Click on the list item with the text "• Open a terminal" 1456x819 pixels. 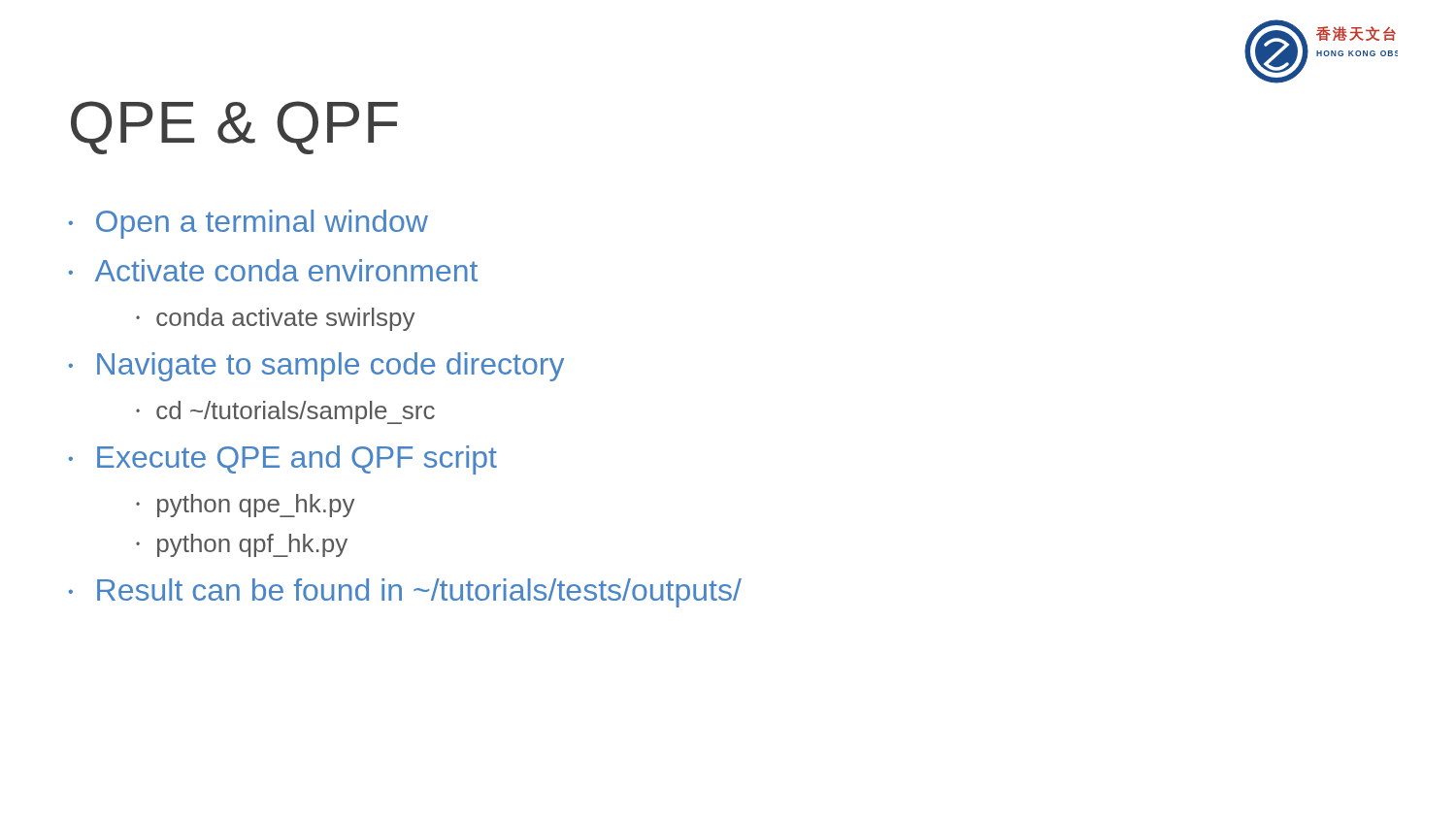pos(248,222)
